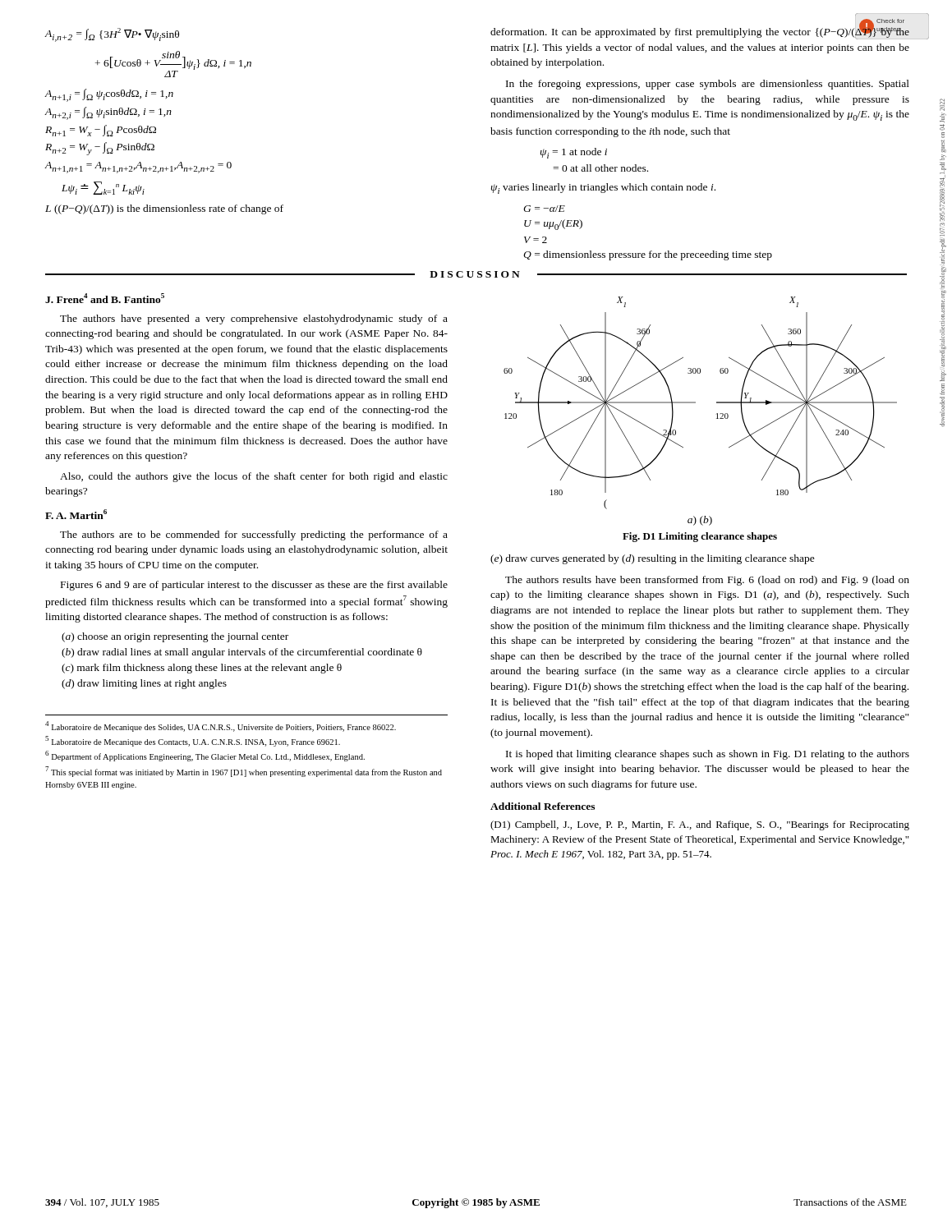Find the passage starting "(c) mark film thickness along these lines"
952x1232 pixels.
(x=202, y=667)
